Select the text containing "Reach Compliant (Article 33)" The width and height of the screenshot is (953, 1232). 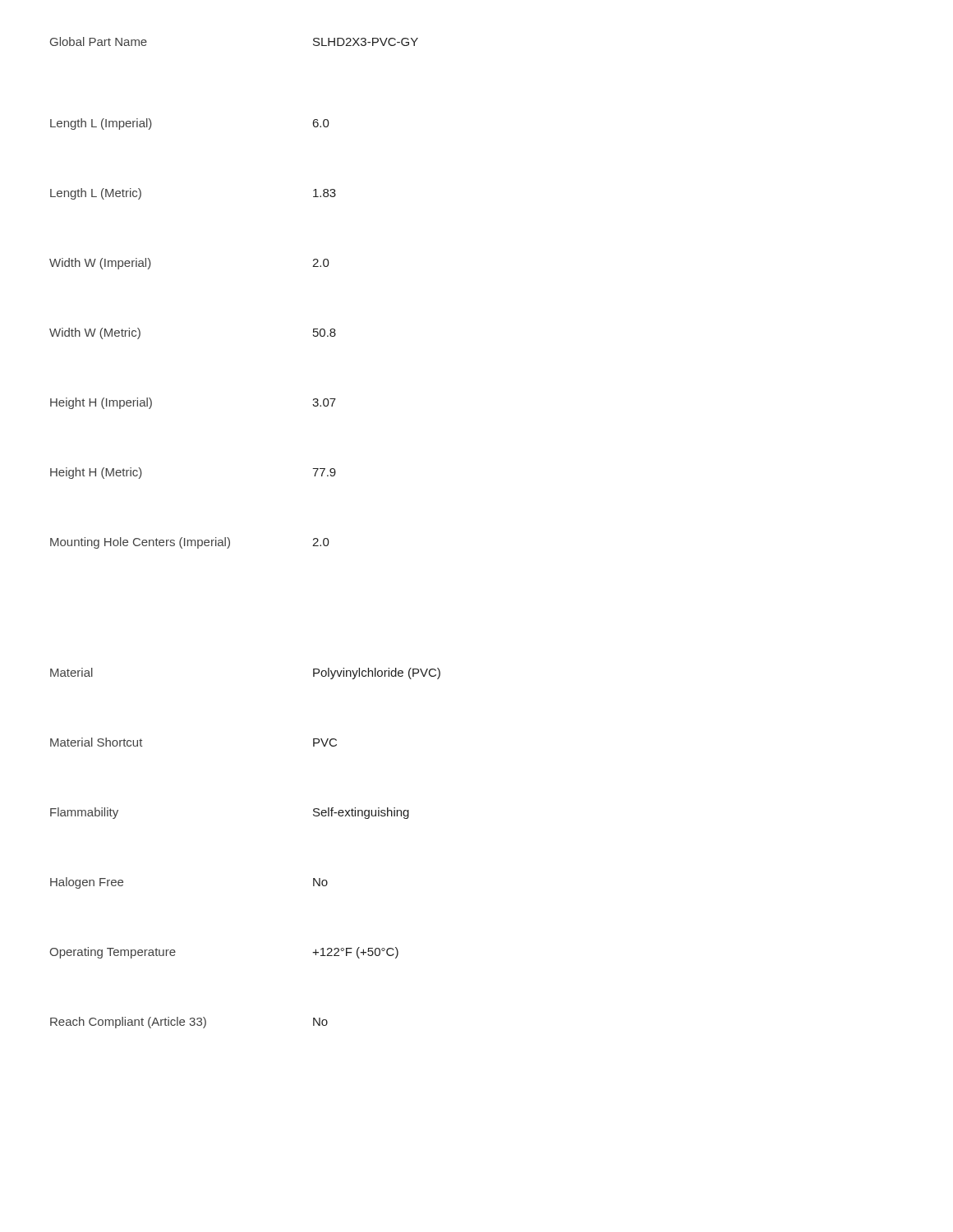click(128, 1021)
